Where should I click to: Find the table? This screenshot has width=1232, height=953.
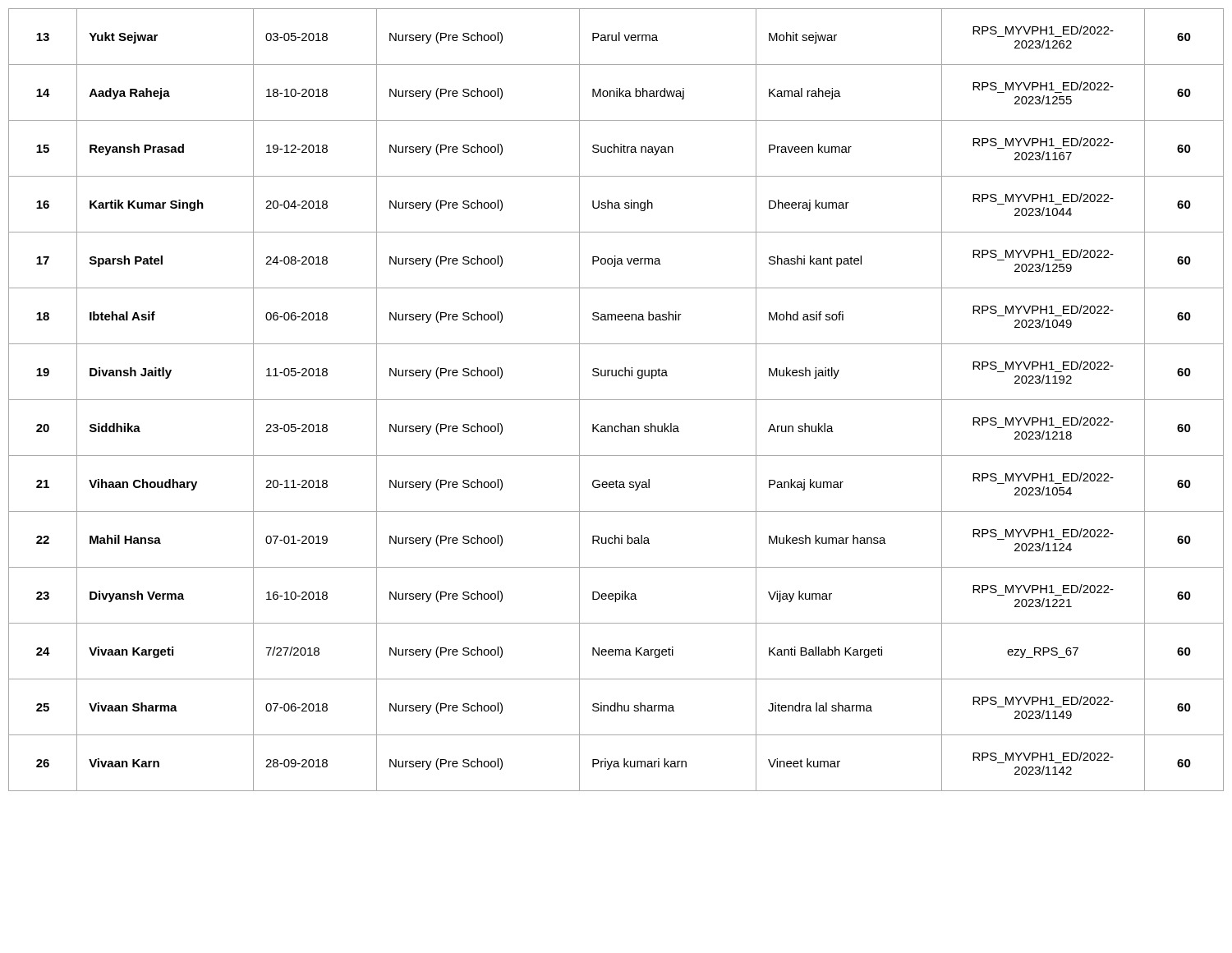pyautogui.click(x=616, y=476)
